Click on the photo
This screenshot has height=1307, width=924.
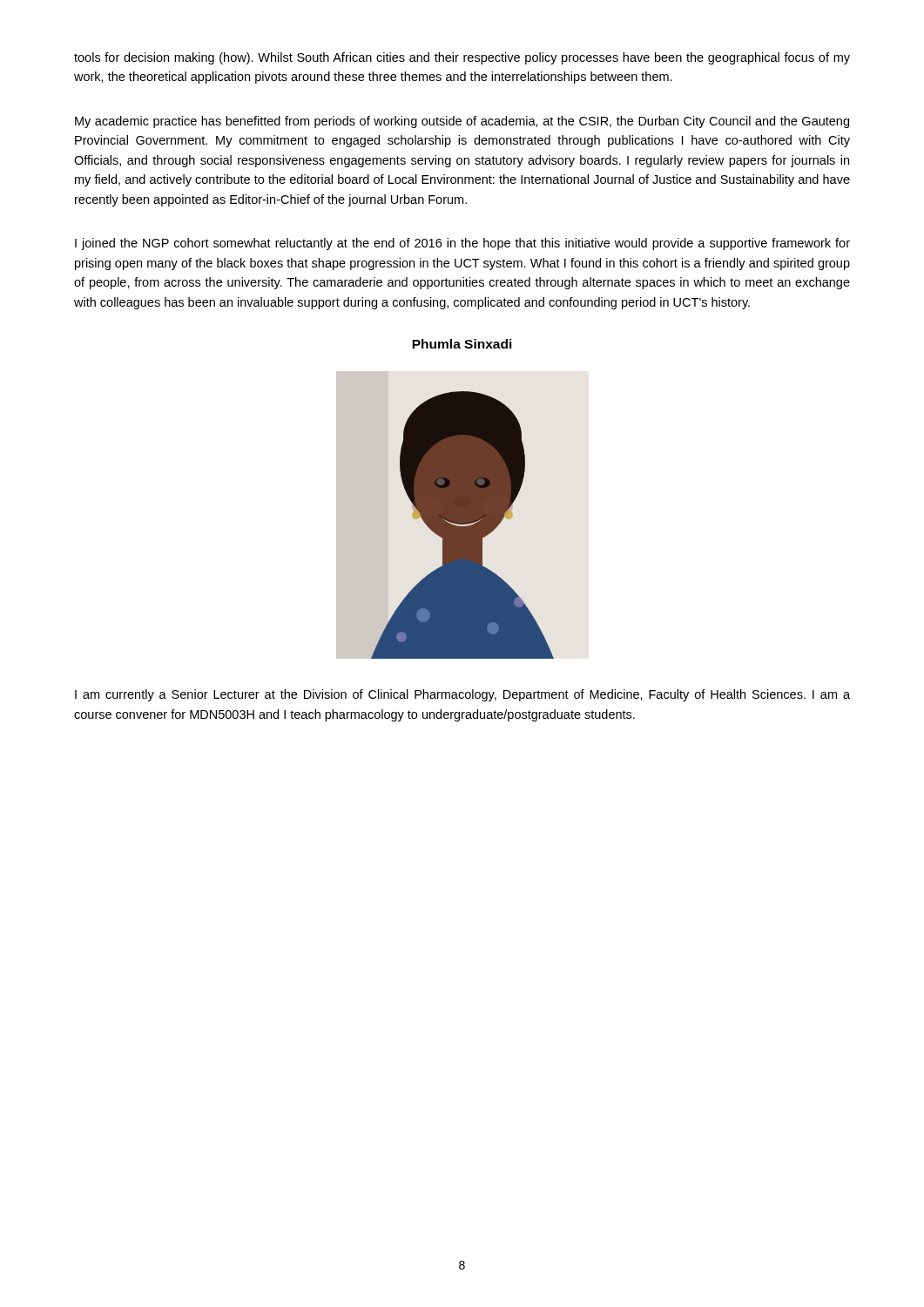coord(462,515)
